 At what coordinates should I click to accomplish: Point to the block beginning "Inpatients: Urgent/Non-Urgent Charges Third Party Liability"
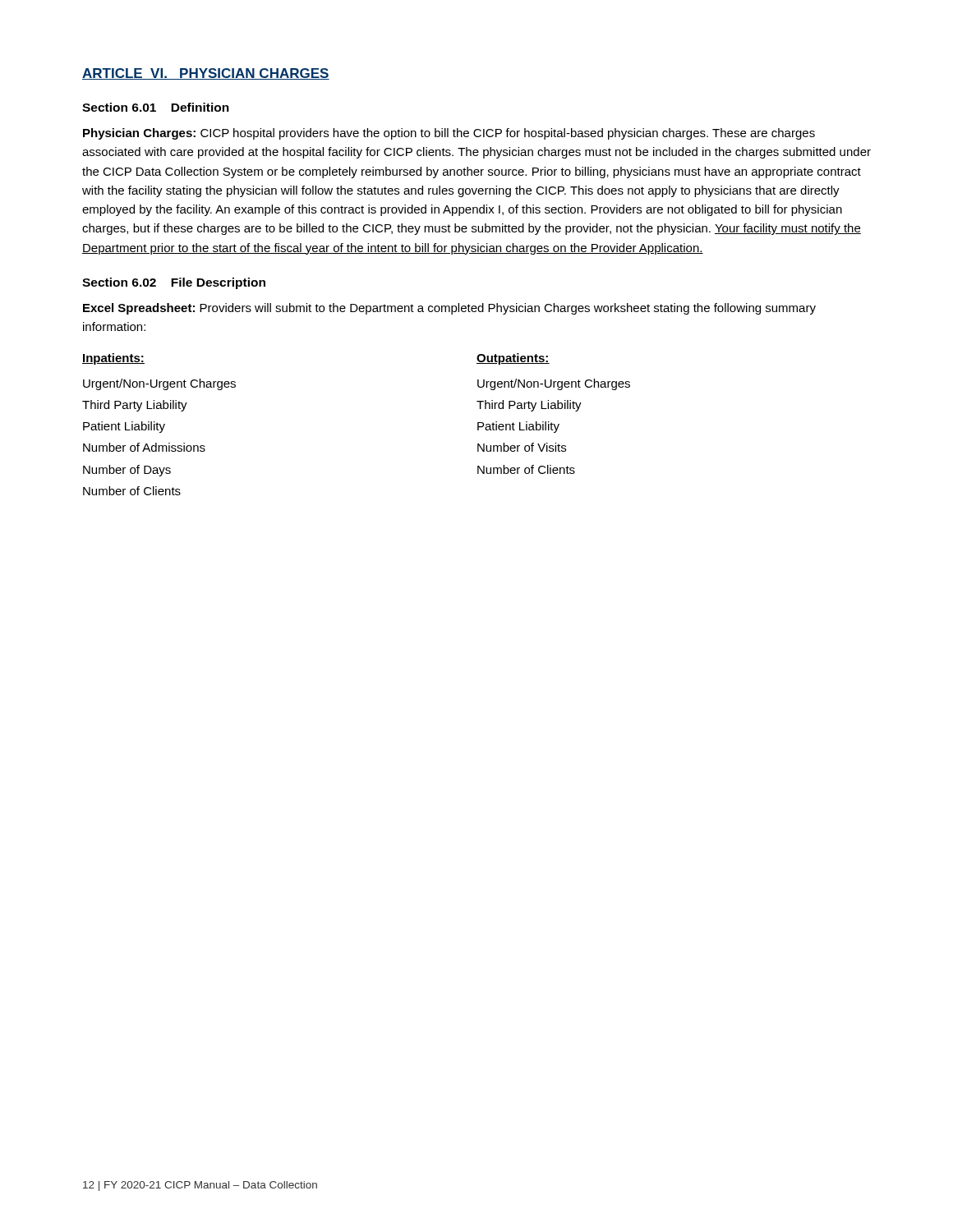[113, 359]
